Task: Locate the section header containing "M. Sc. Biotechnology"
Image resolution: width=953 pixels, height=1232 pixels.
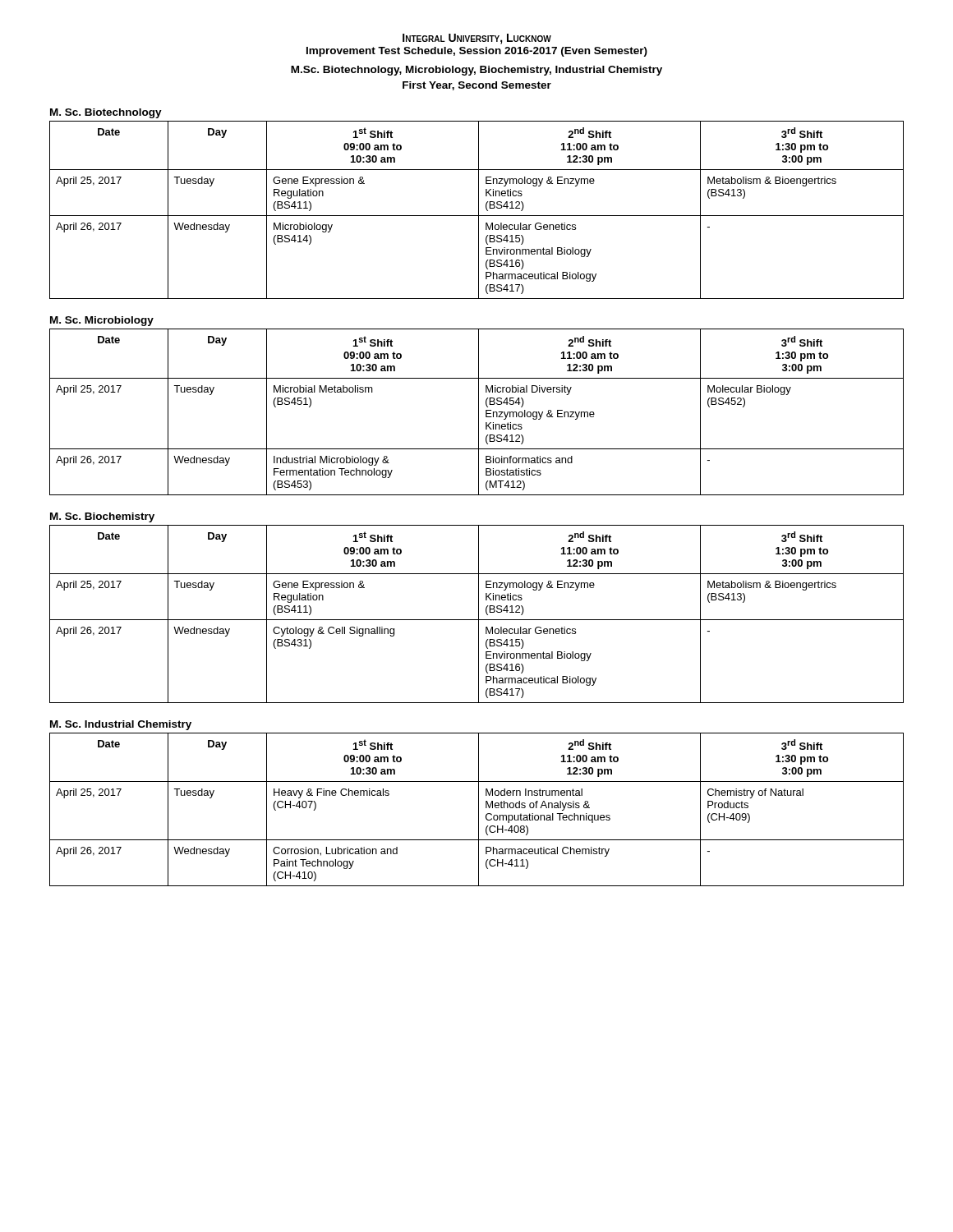Action: coord(105,112)
